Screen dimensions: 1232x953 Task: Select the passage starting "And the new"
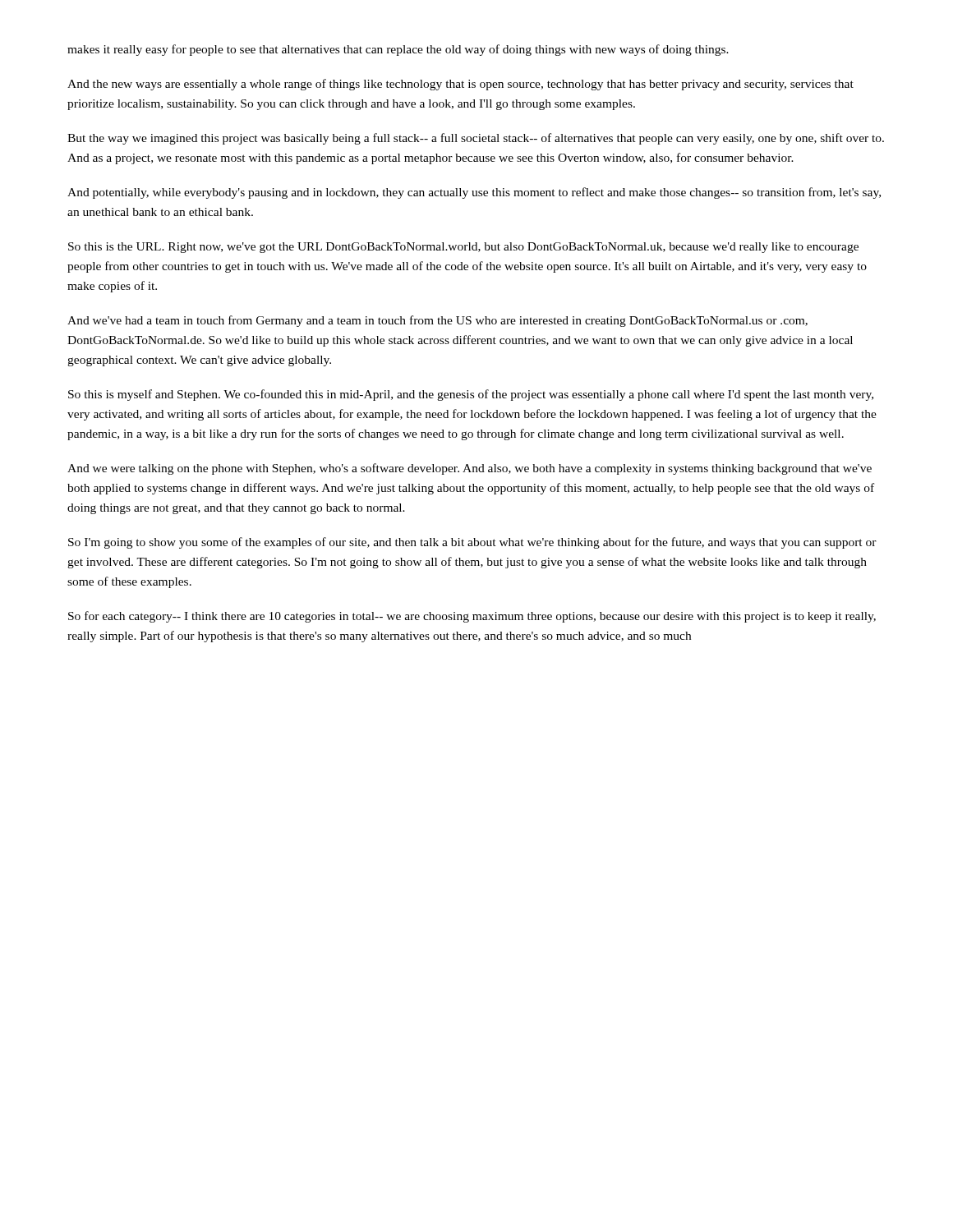point(460,93)
